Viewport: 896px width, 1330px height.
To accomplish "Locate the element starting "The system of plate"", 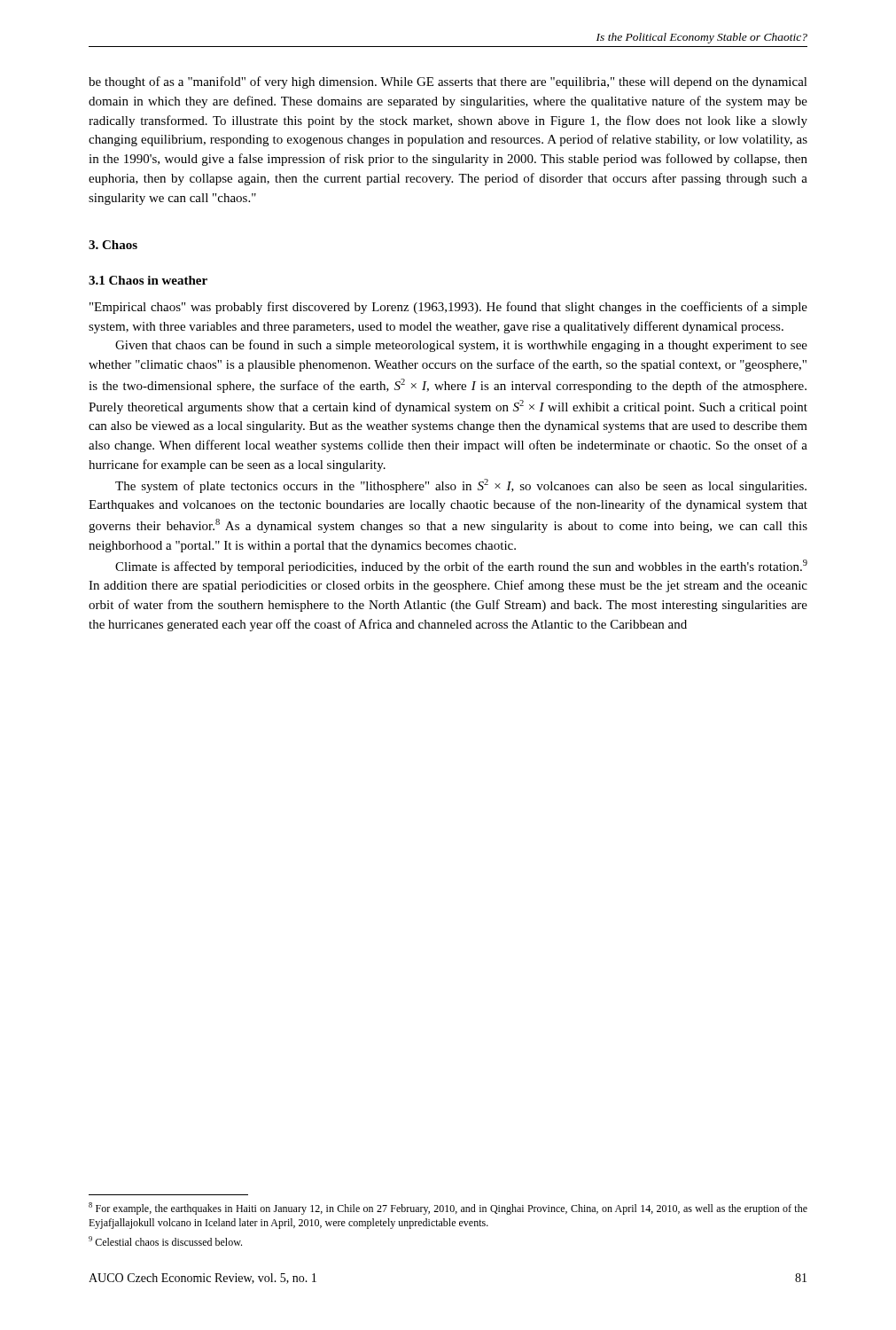I will point(448,515).
